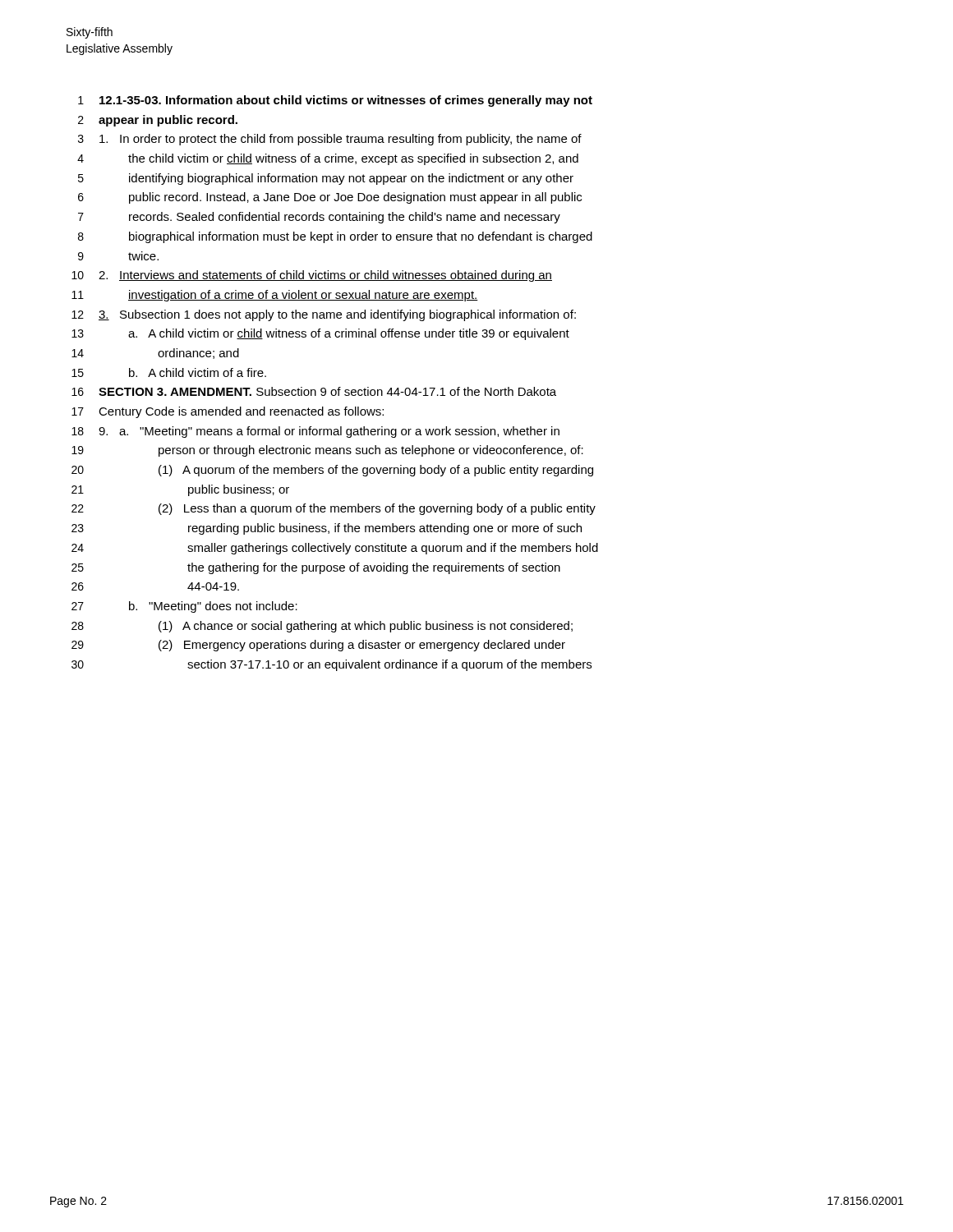The width and height of the screenshot is (953, 1232).
Task: Select the text block starting "8 biographical information must"
Action: point(476,236)
